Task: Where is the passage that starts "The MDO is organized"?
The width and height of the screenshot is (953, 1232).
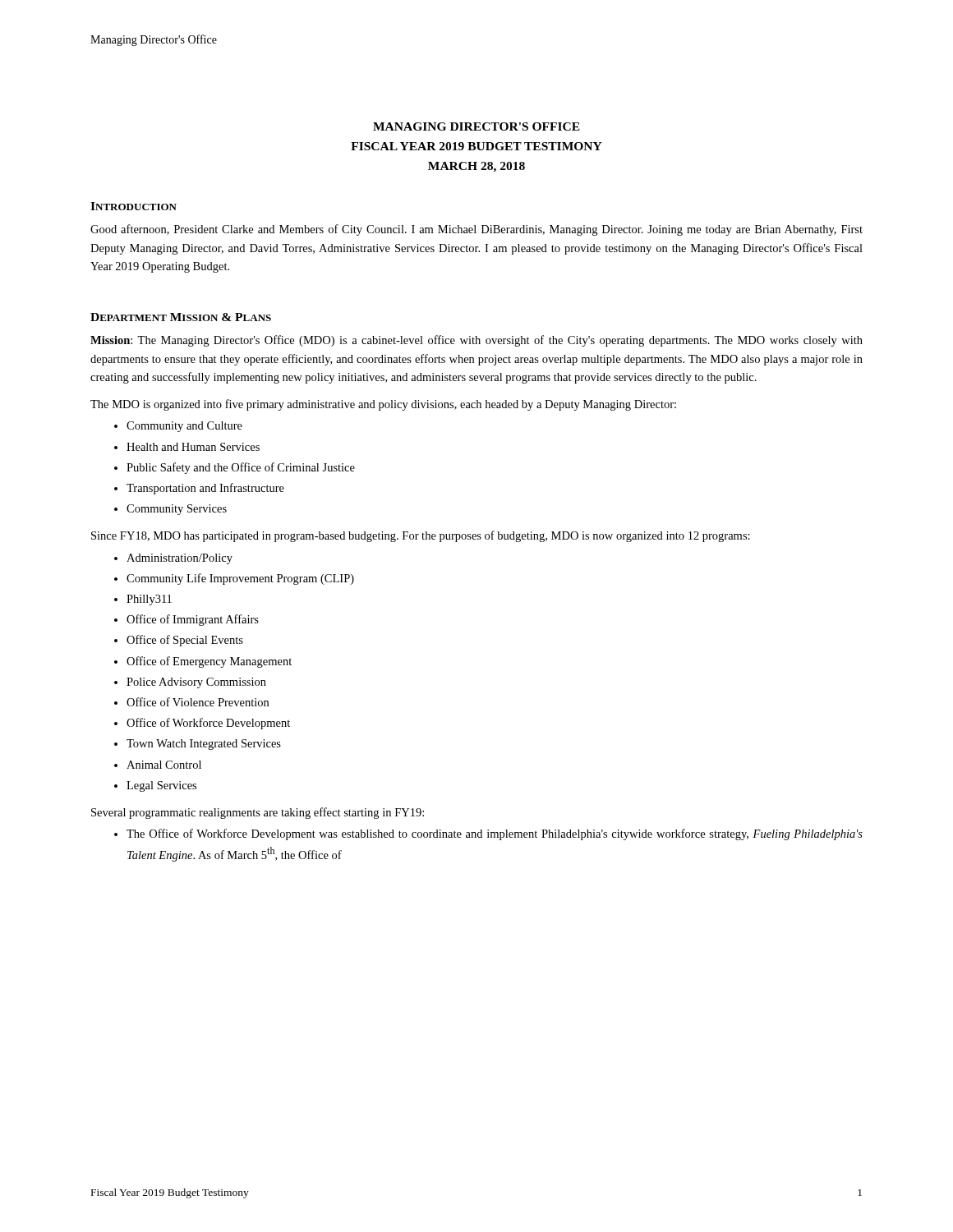Action: 384,404
